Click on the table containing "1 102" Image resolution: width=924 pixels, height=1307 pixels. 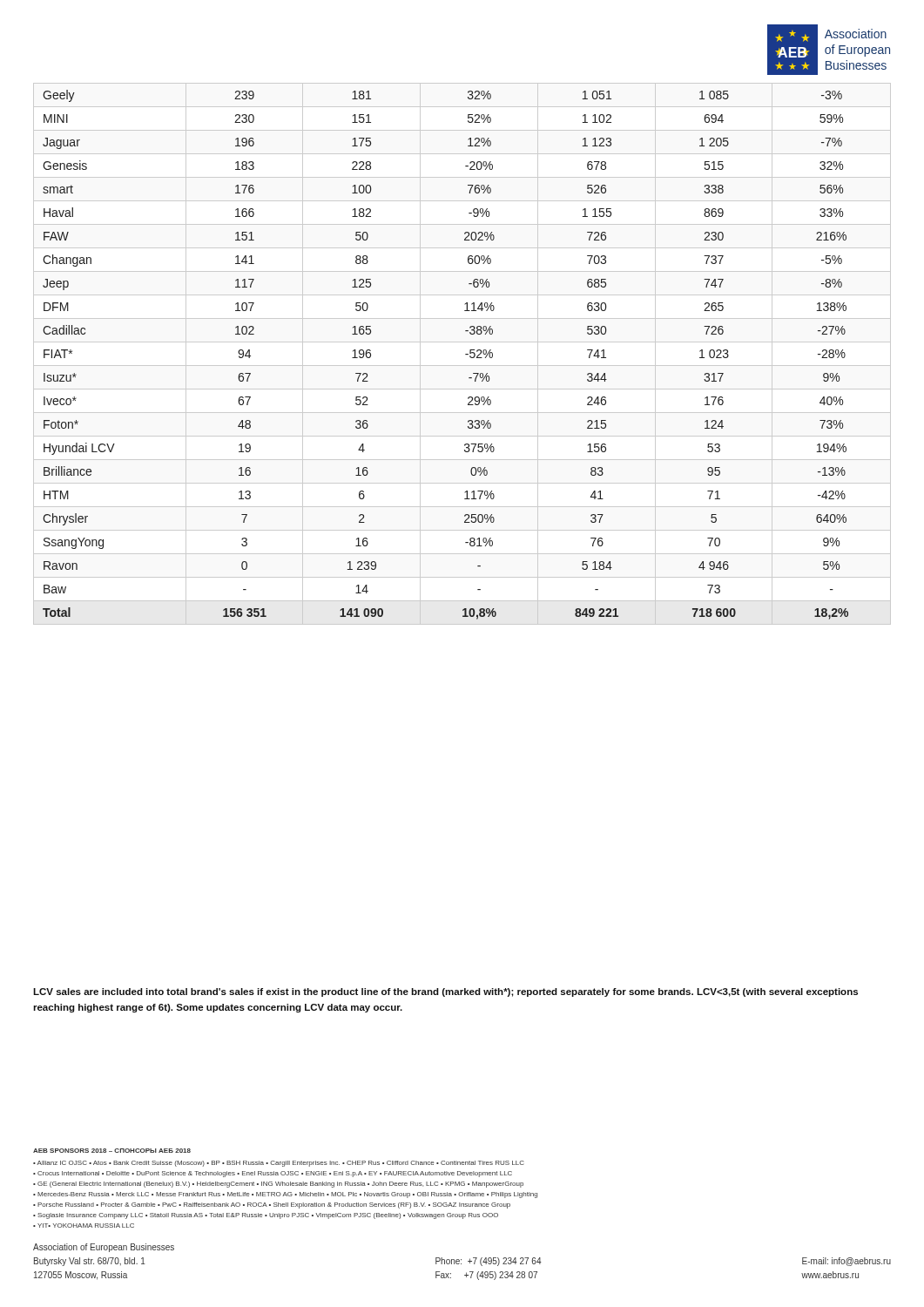pos(462,354)
